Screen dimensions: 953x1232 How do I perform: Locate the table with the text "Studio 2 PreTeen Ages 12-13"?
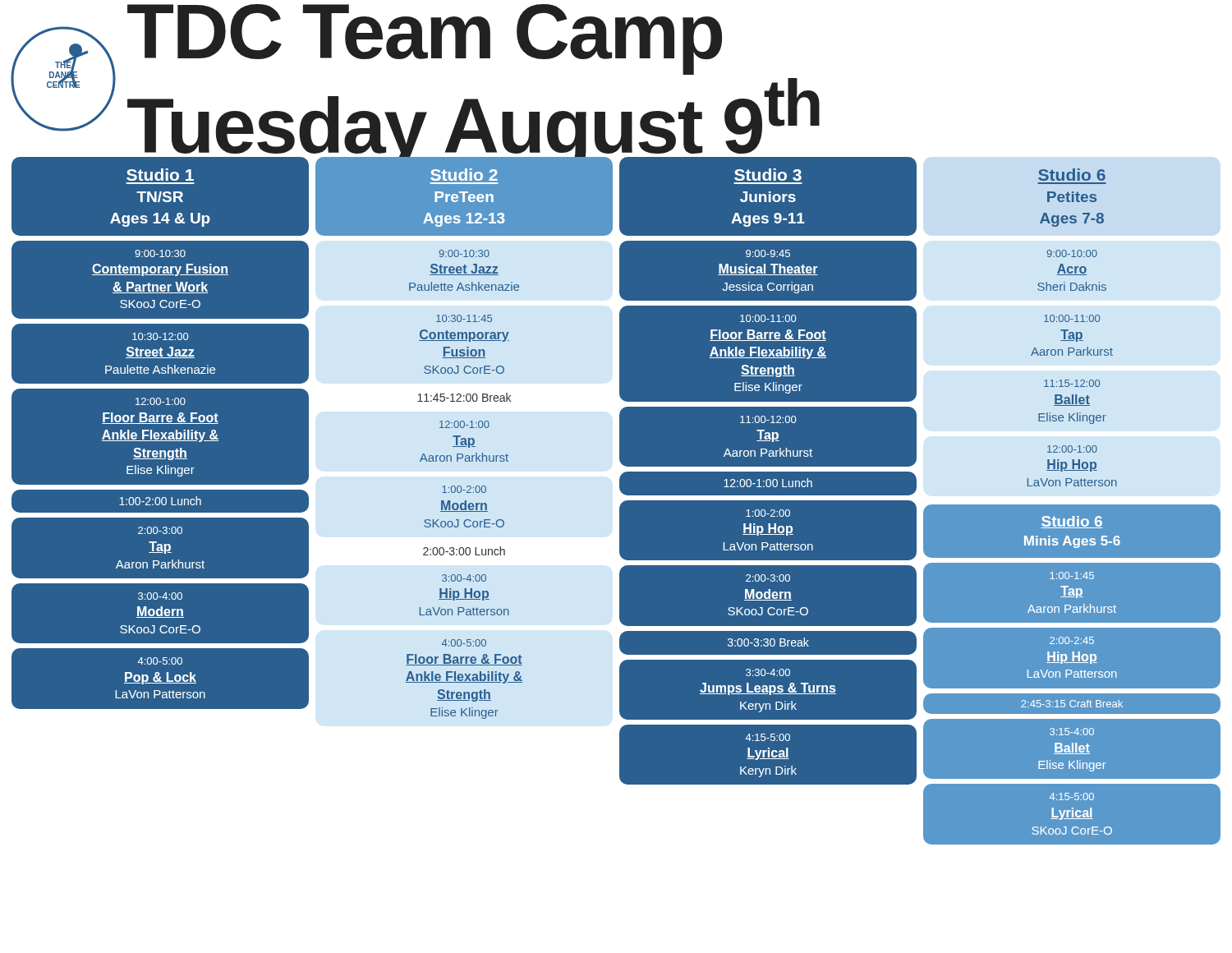(x=464, y=442)
